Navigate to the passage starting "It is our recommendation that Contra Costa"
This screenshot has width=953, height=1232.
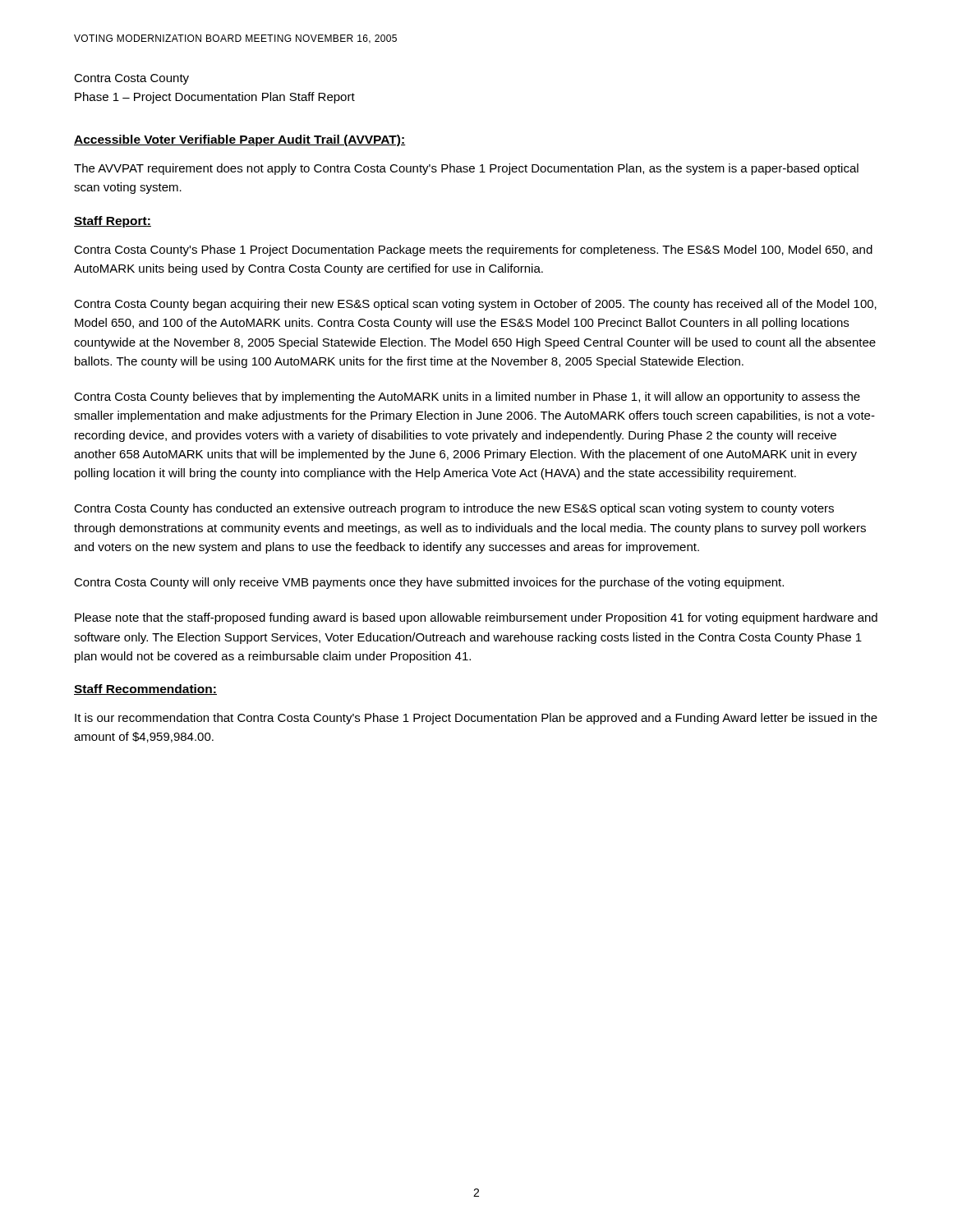pos(476,727)
